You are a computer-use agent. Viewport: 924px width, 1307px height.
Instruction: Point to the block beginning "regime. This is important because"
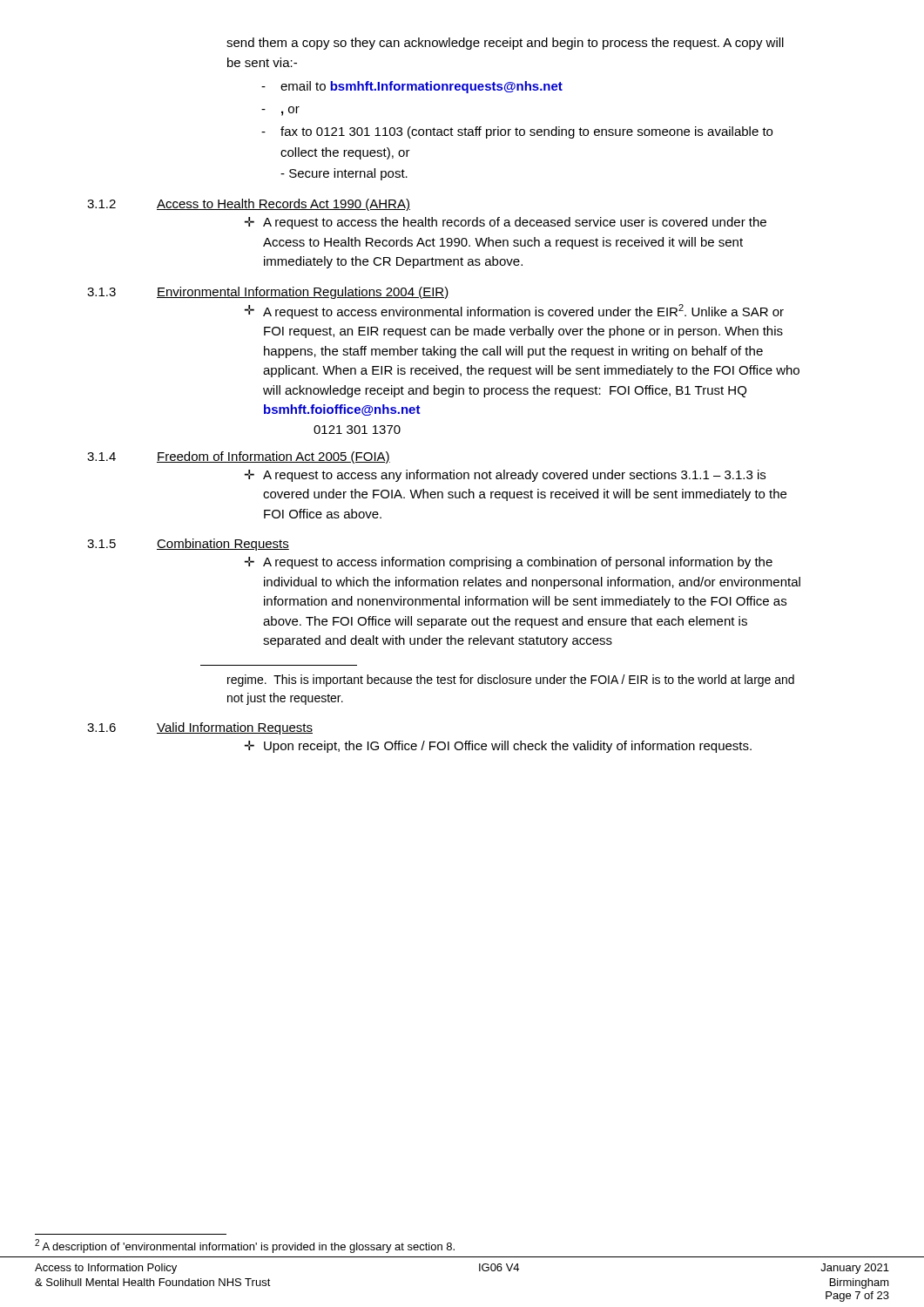(511, 688)
